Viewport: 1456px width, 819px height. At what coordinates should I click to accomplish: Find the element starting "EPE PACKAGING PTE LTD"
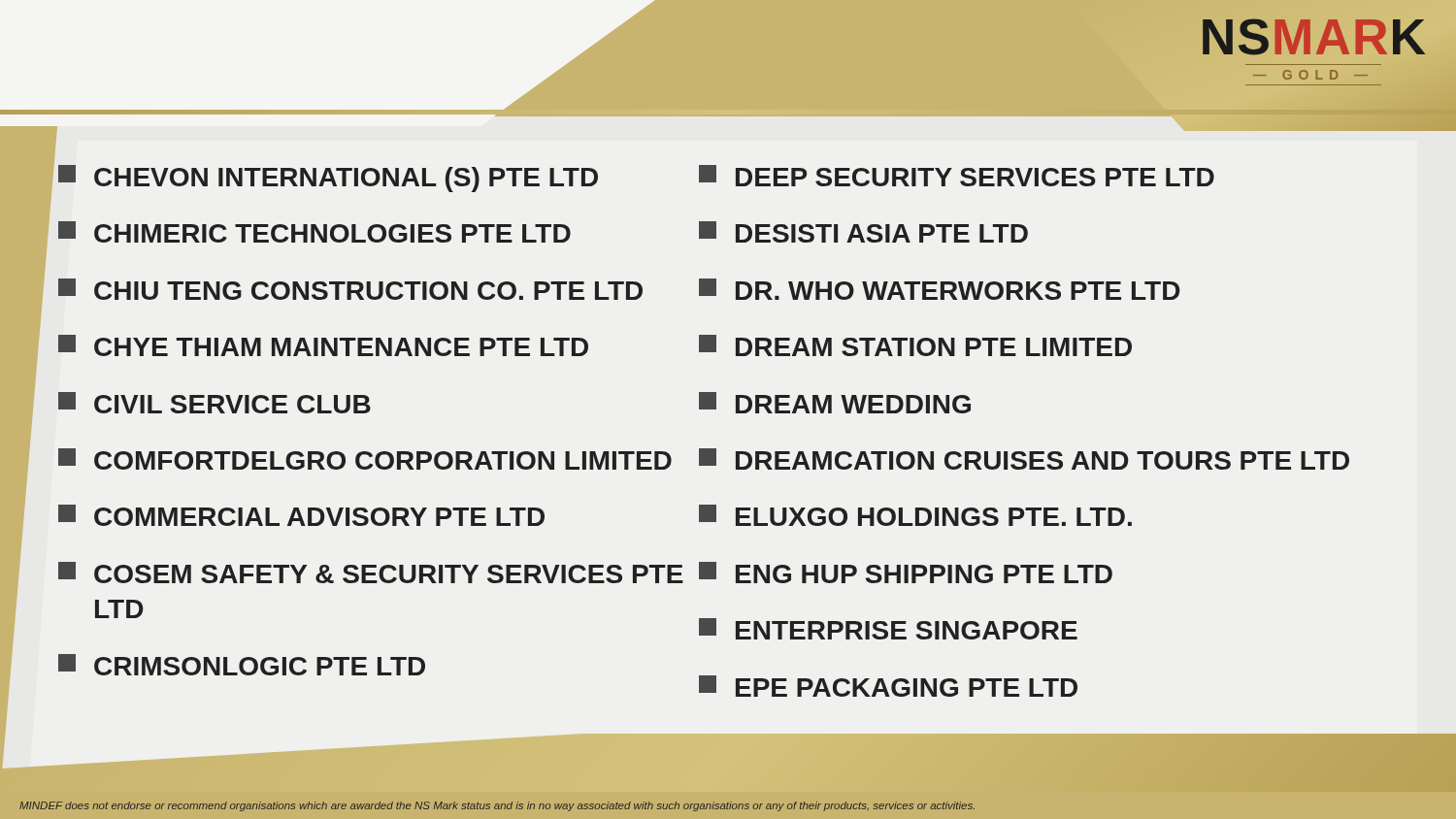tap(889, 688)
